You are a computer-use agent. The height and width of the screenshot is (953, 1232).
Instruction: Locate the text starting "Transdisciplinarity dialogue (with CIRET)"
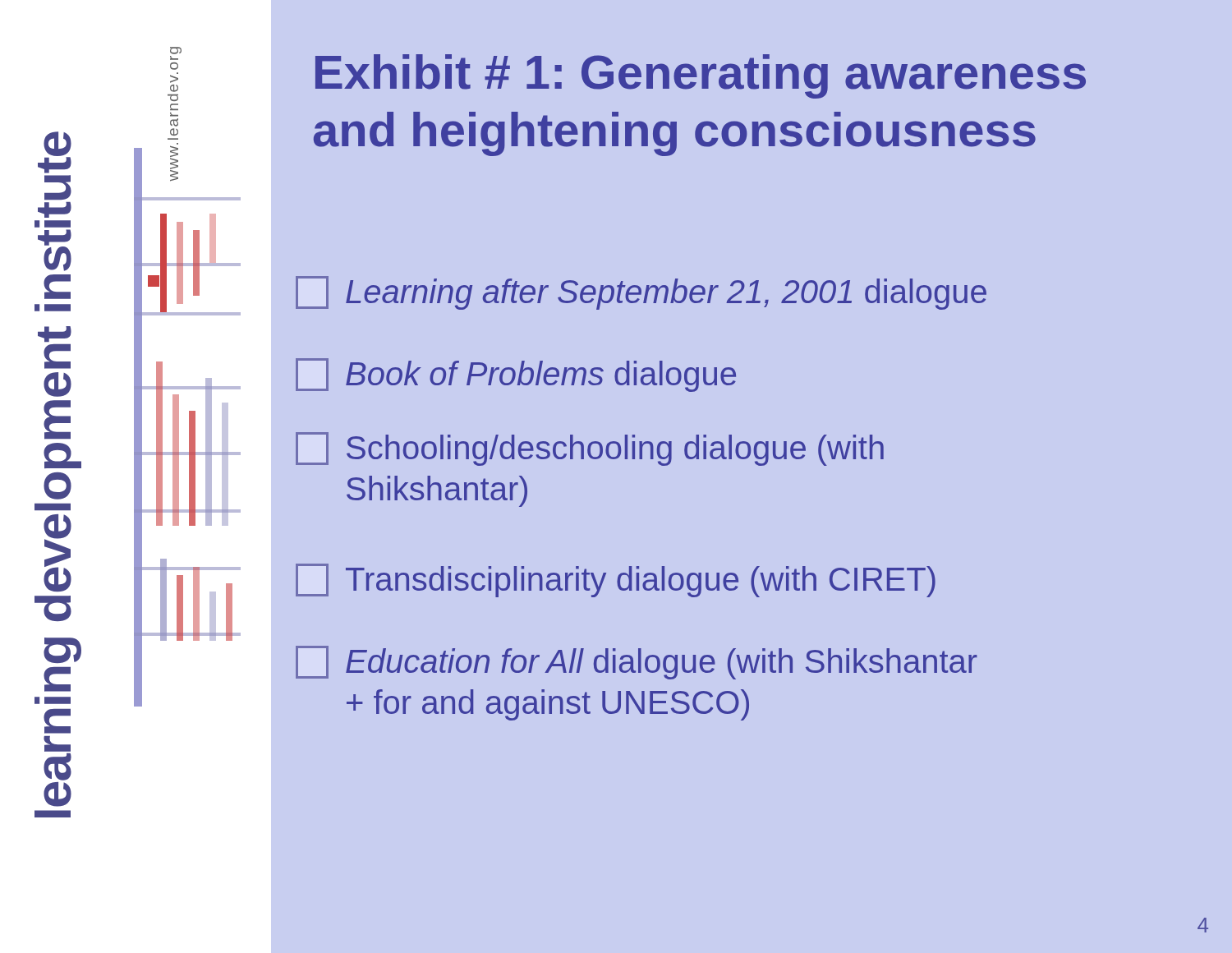(x=616, y=579)
